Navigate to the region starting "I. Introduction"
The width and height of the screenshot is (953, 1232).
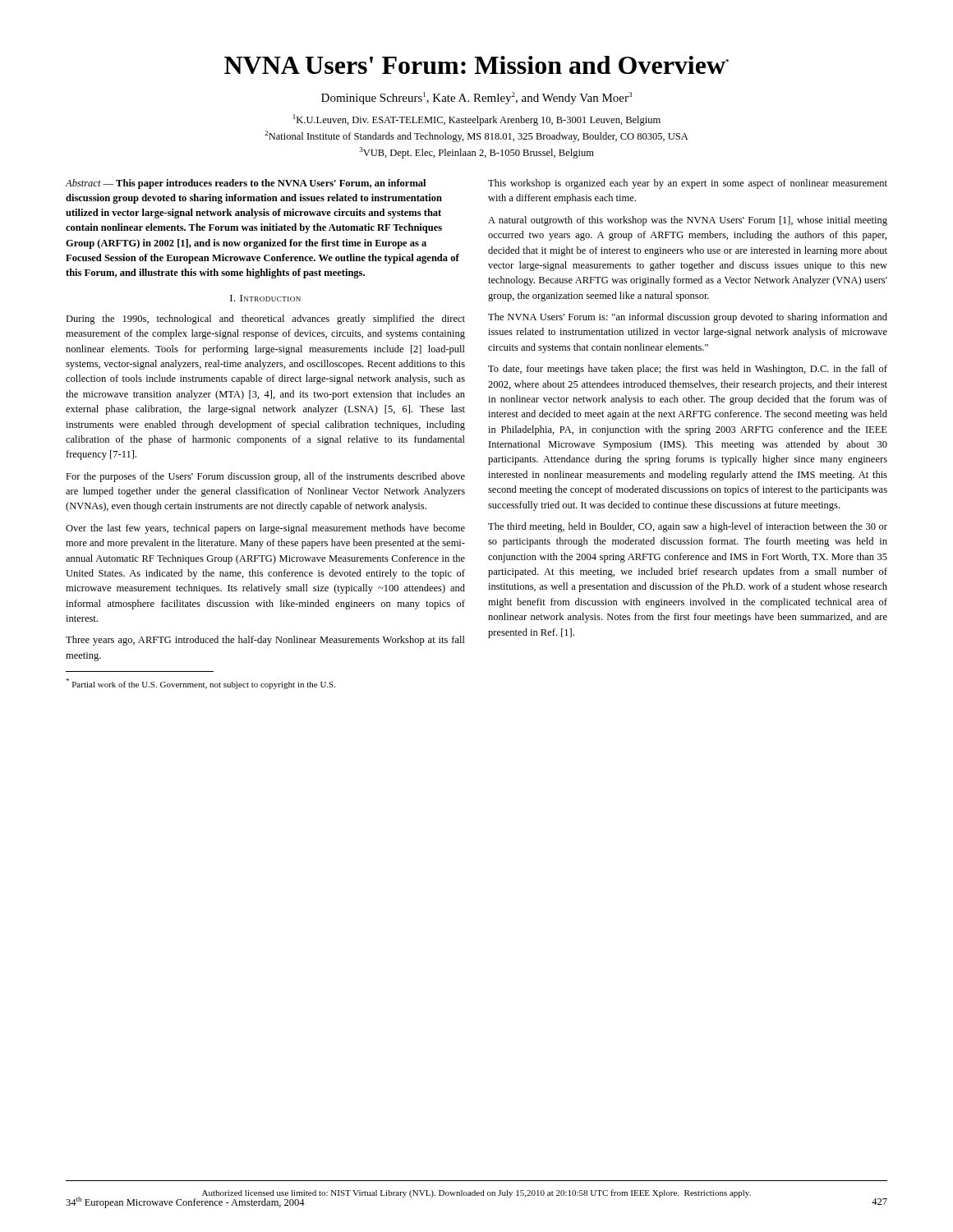tap(265, 298)
